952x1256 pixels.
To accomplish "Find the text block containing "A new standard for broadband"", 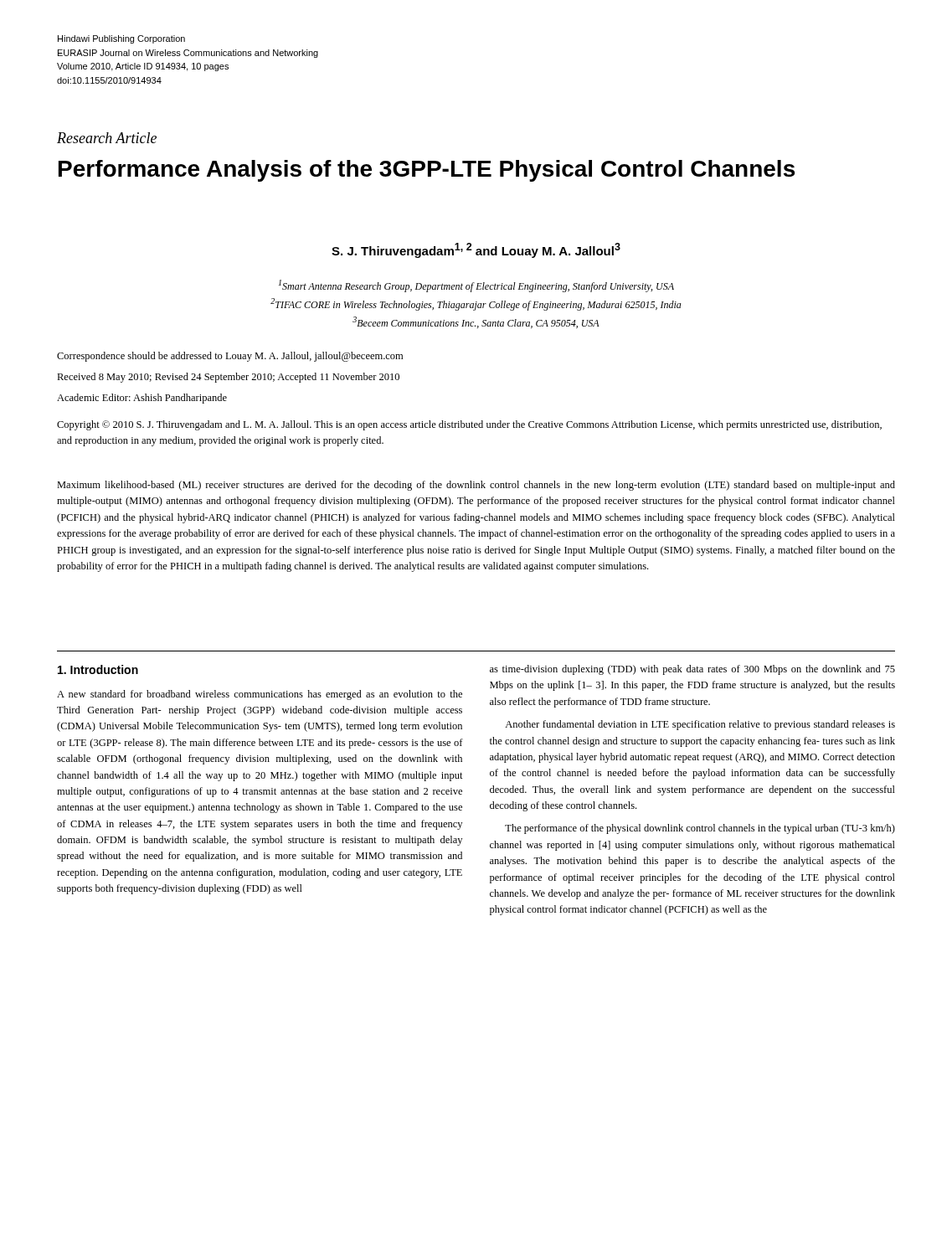I will coord(260,792).
